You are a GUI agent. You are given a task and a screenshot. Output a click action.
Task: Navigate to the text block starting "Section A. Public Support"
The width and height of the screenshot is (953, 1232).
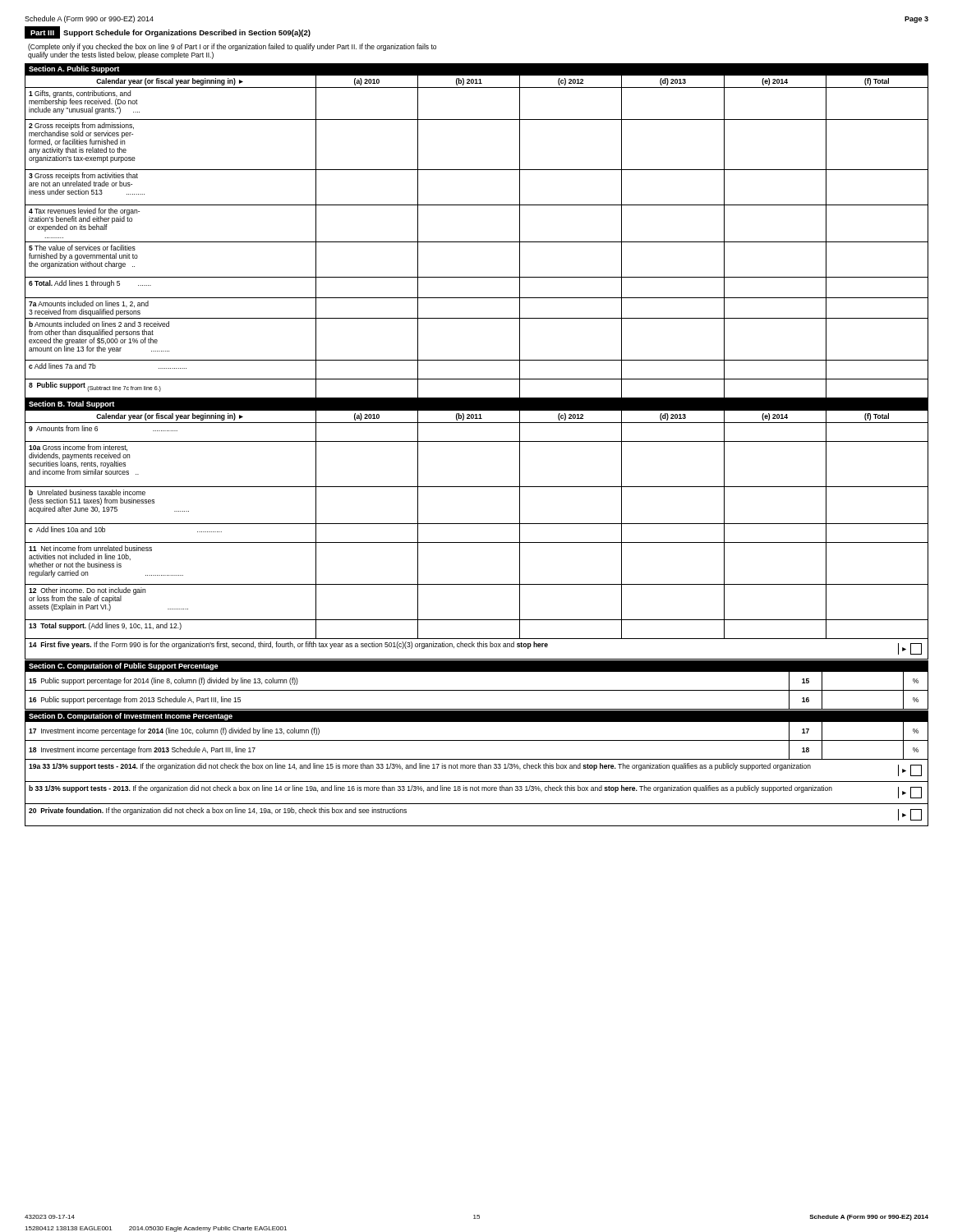coord(74,69)
